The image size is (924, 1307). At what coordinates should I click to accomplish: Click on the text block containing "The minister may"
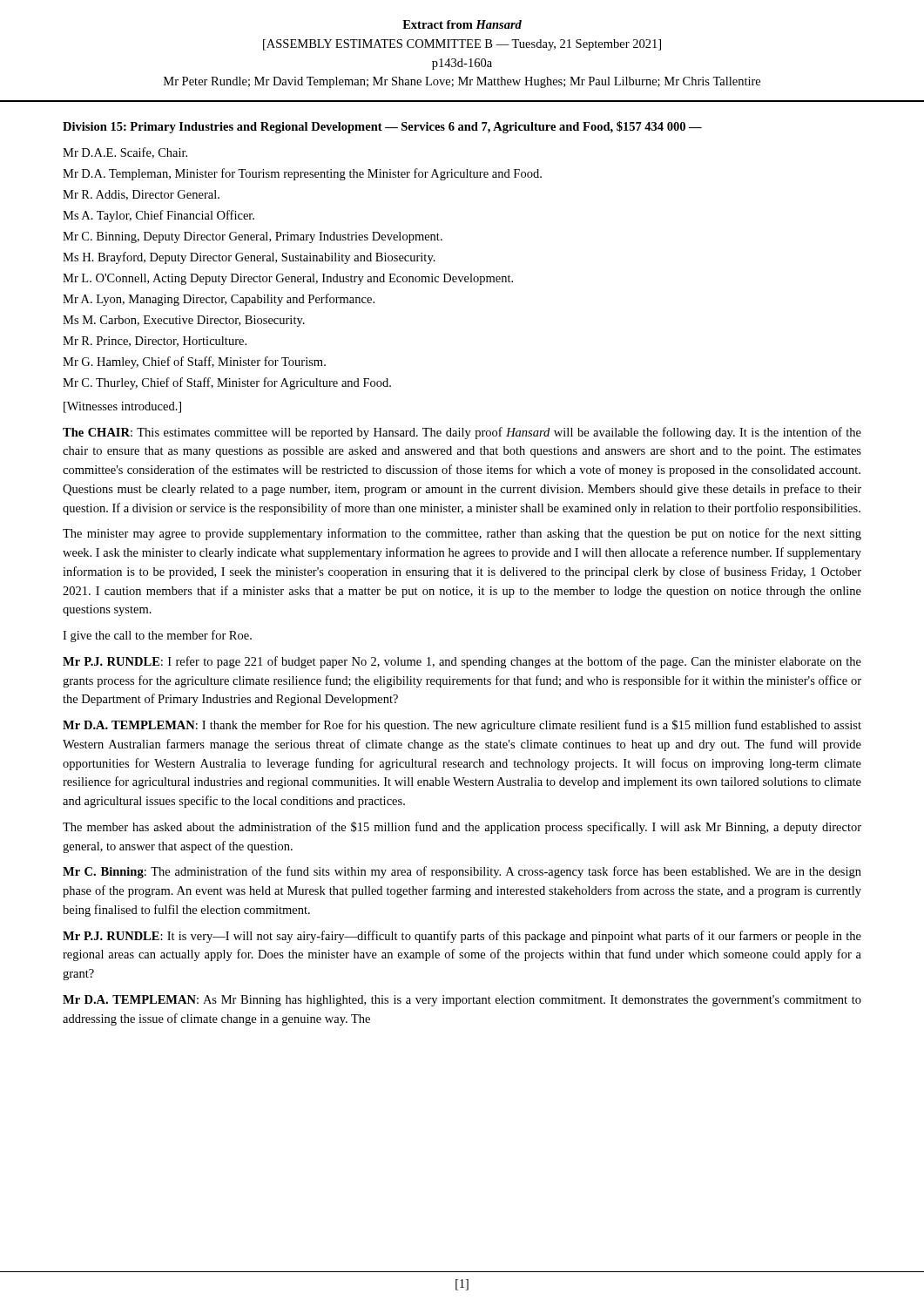click(462, 571)
